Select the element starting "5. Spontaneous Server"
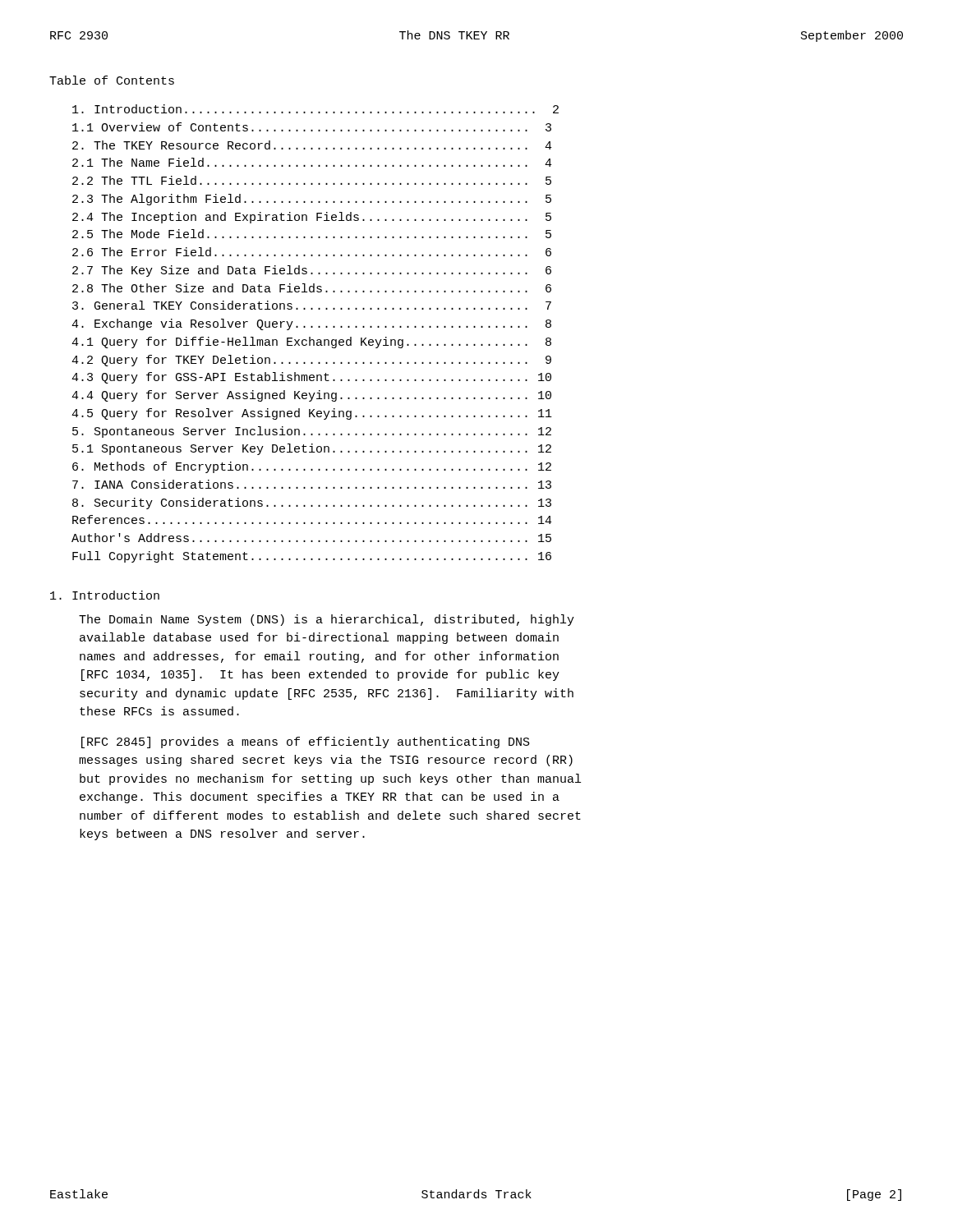This screenshot has width=953, height=1232. tap(301, 432)
